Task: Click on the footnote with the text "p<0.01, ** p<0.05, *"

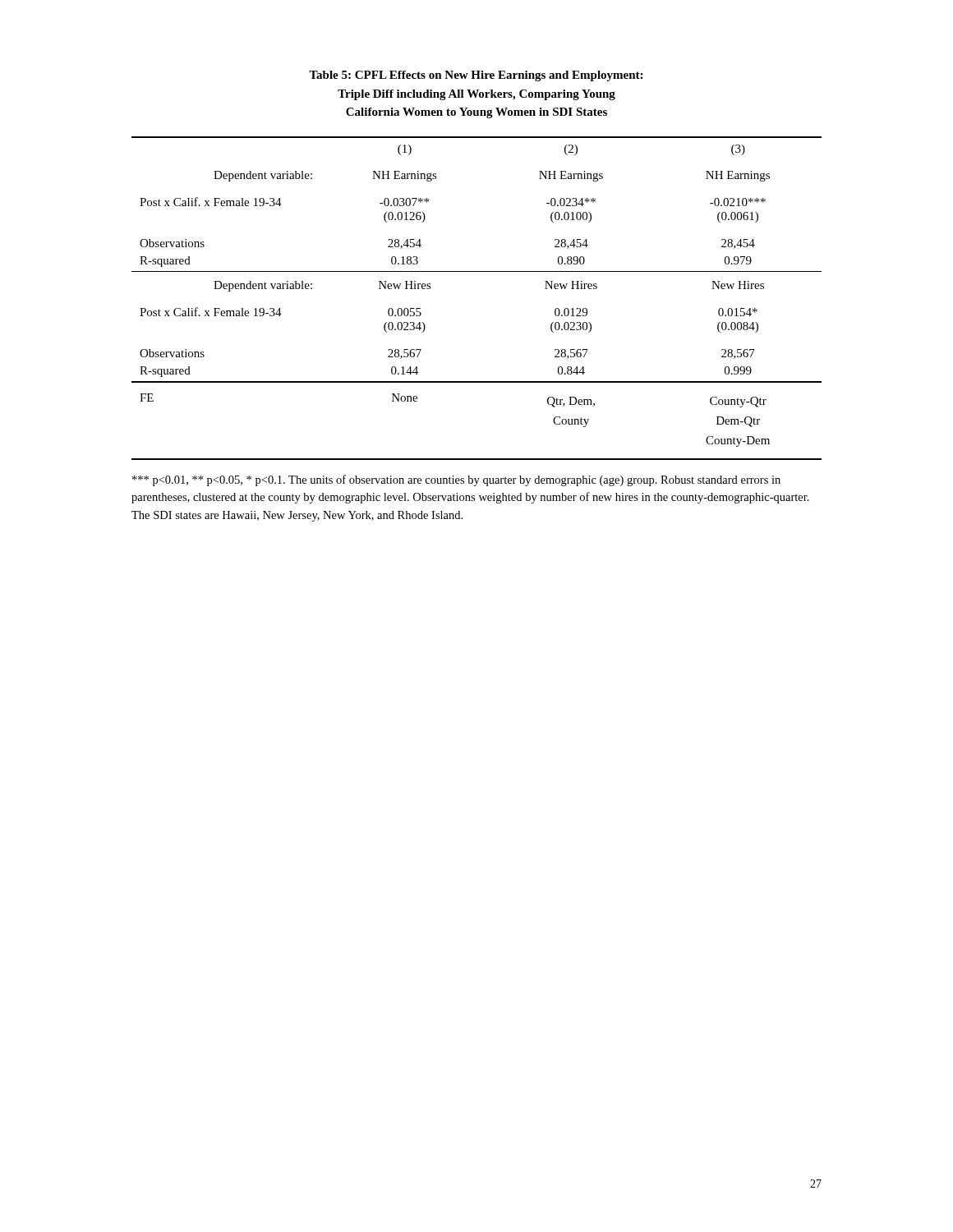Action: [x=470, y=497]
